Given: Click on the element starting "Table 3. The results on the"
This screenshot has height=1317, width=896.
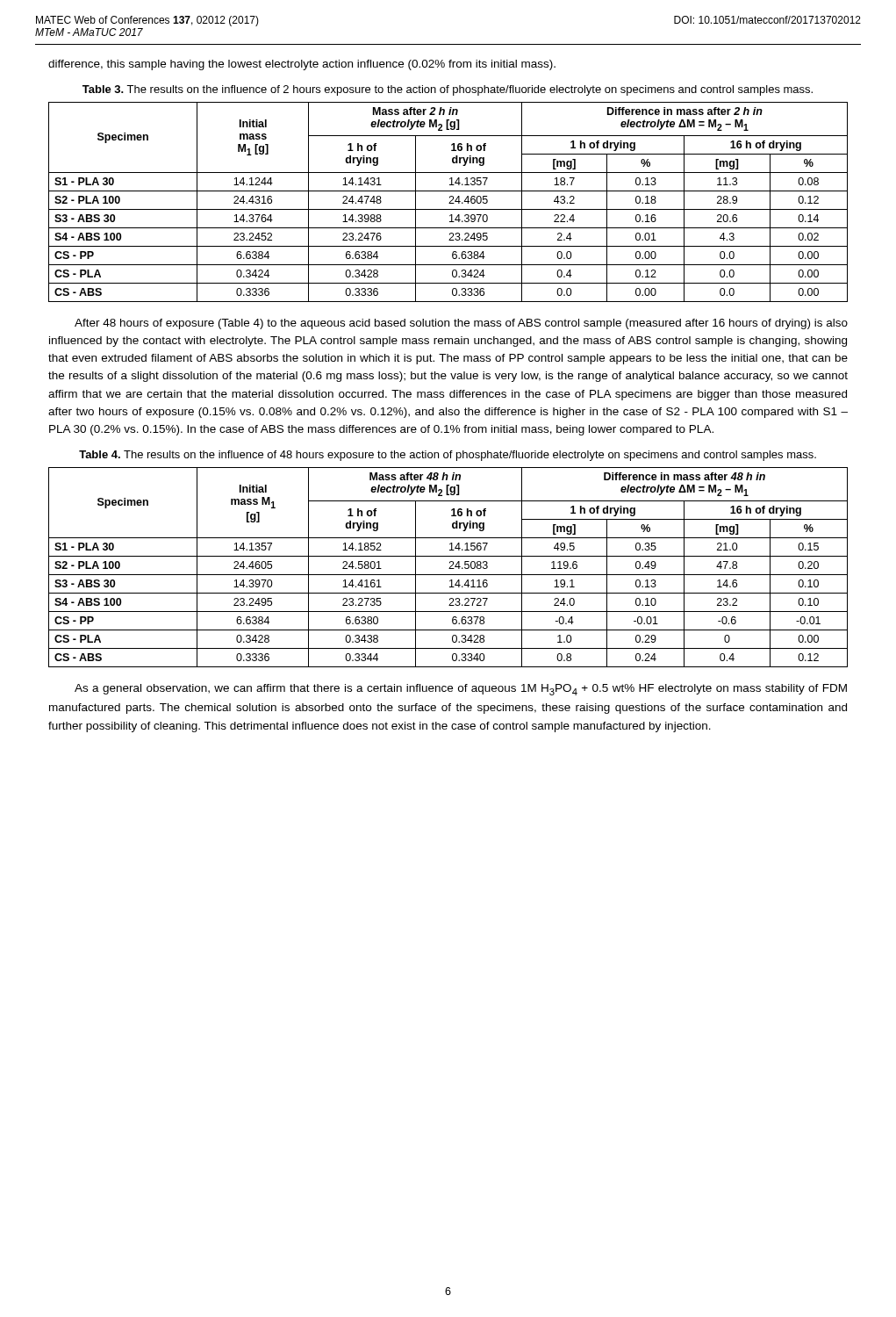Looking at the screenshot, I should point(448,89).
